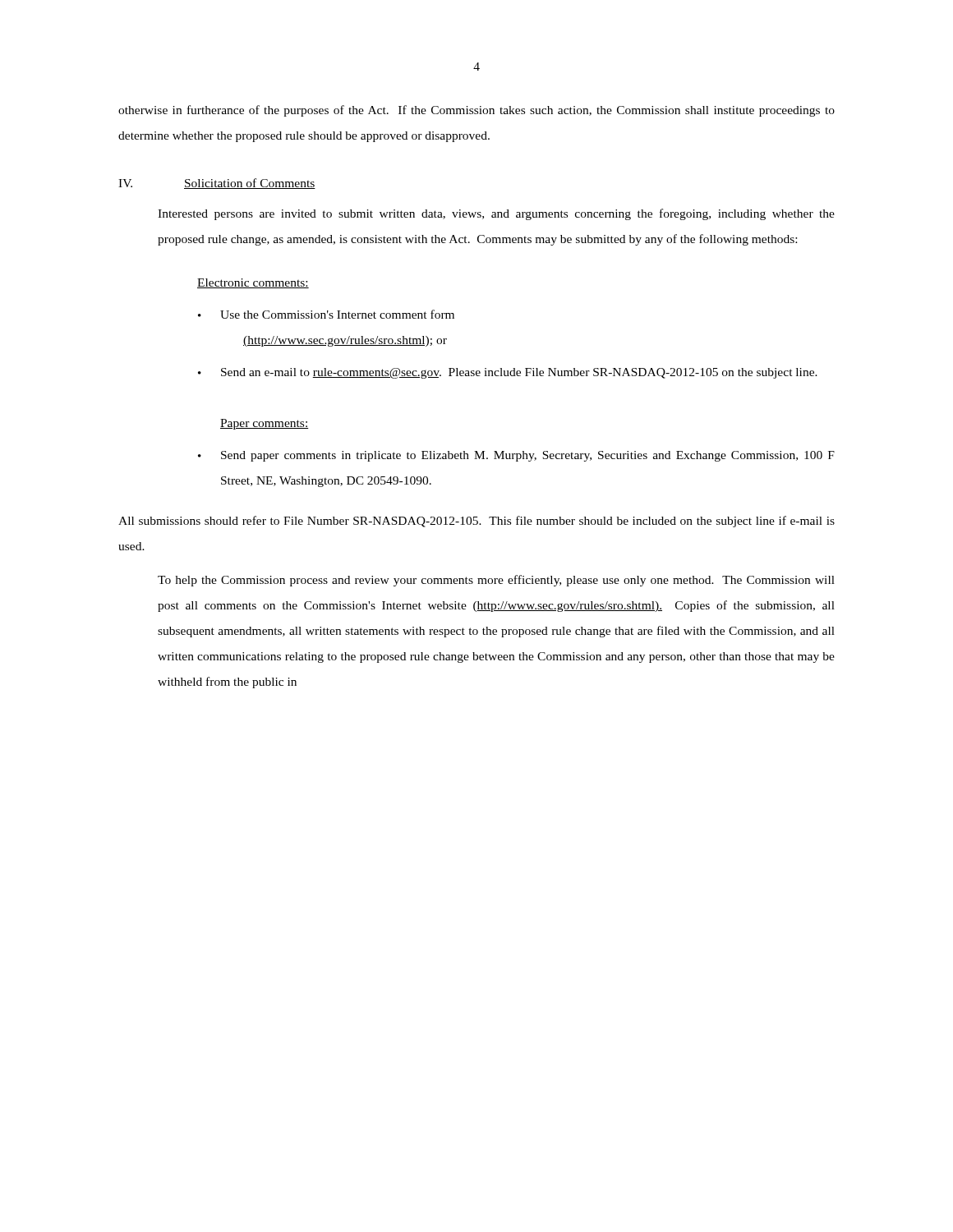Screen dimensions: 1232x953
Task: Find the block on this page that starts "• Send an e-mail to rule-comments@sec.gov. Please include"
Action: click(508, 373)
